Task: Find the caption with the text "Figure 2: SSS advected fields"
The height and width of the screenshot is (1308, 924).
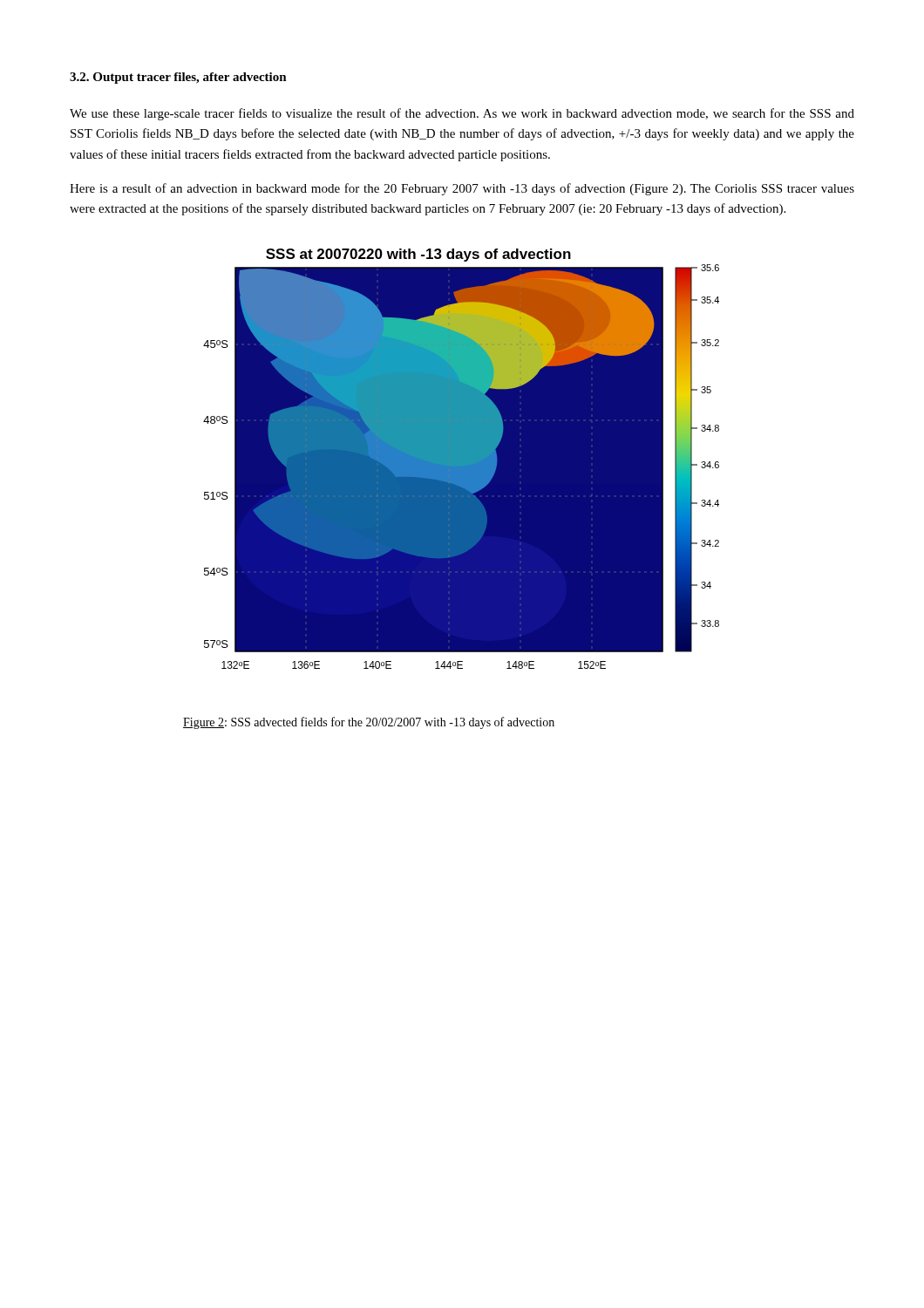Action: click(x=369, y=723)
